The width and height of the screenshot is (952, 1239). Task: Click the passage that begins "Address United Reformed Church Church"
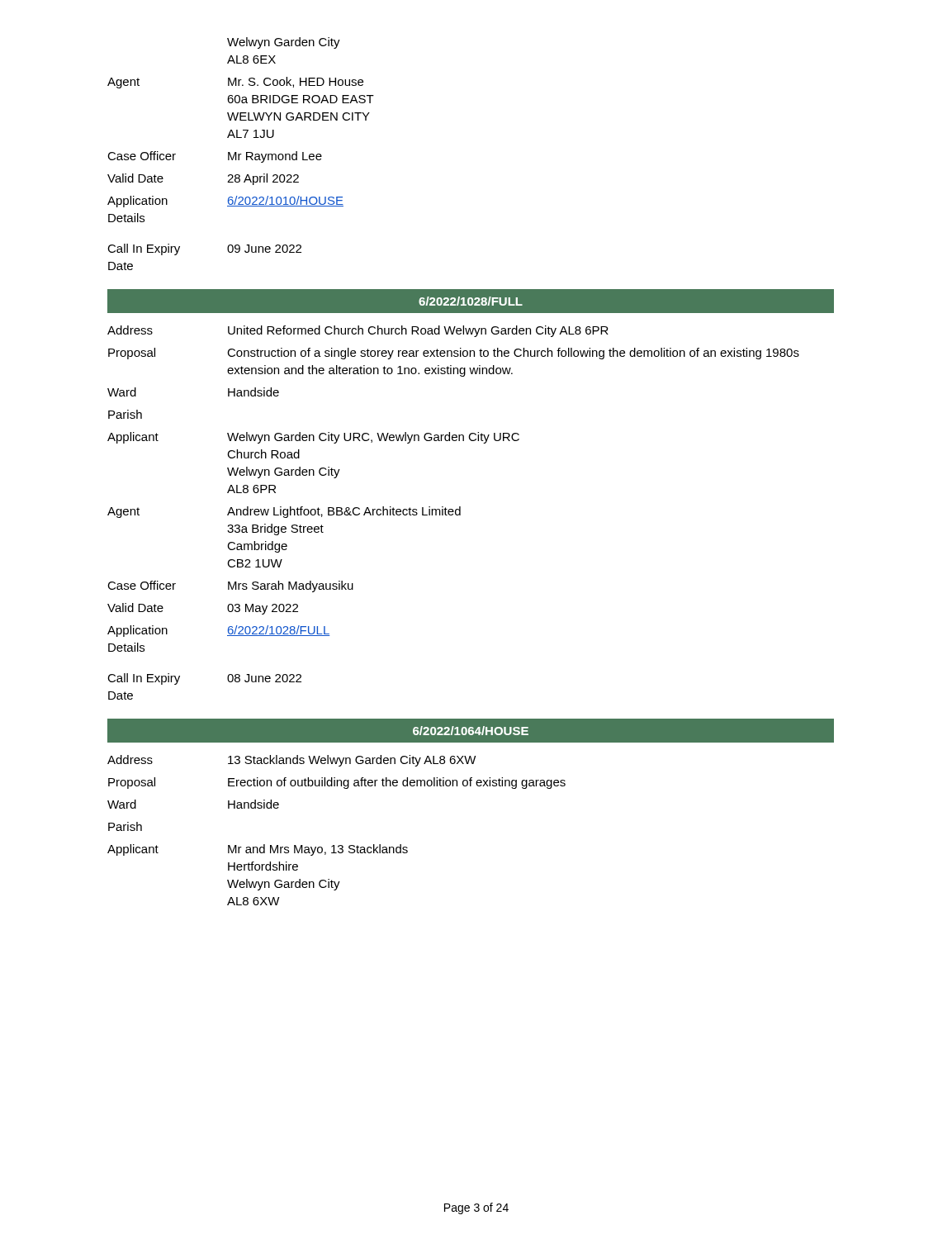pyautogui.click(x=471, y=330)
